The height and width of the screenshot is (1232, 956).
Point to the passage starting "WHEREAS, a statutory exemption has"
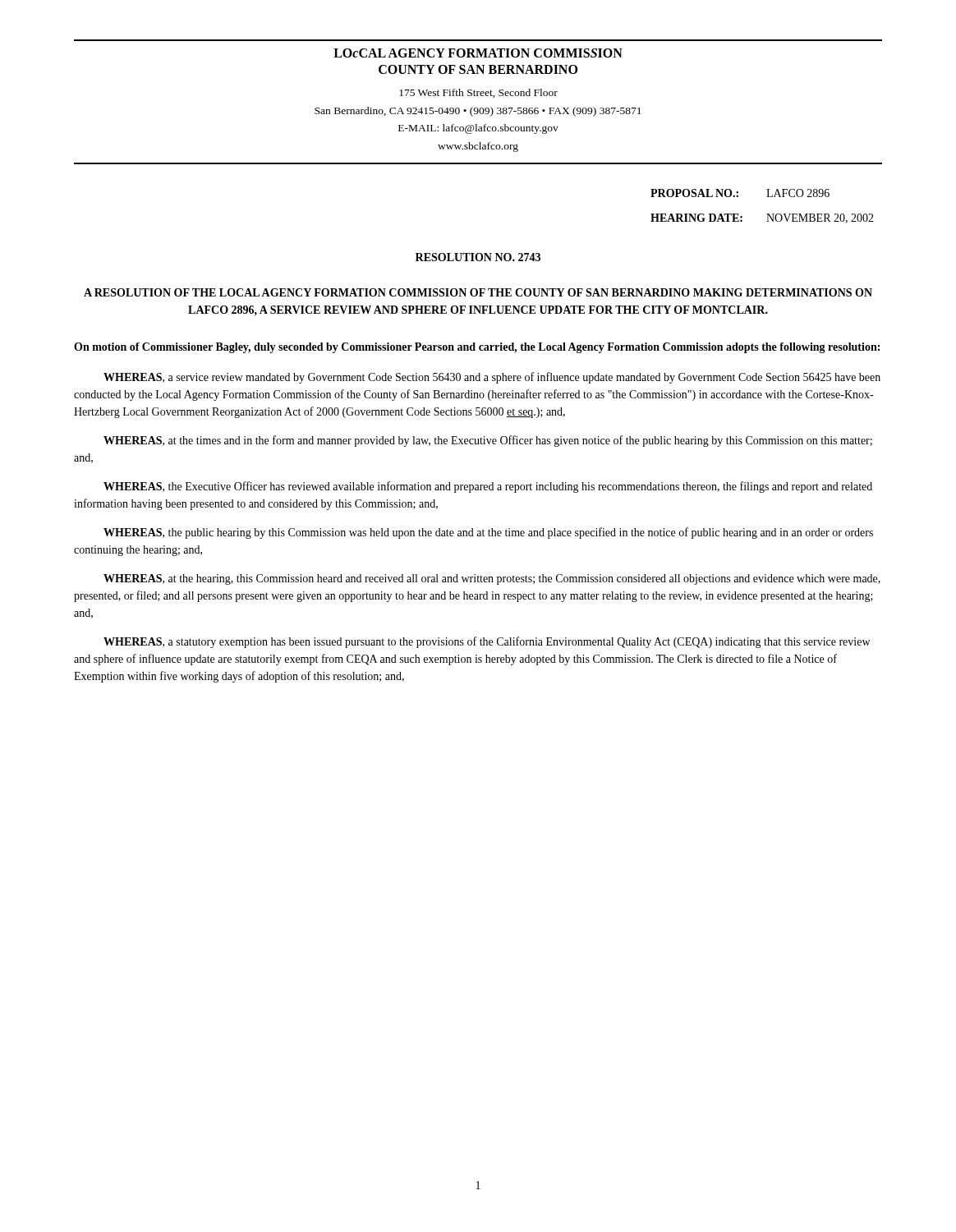coord(472,659)
